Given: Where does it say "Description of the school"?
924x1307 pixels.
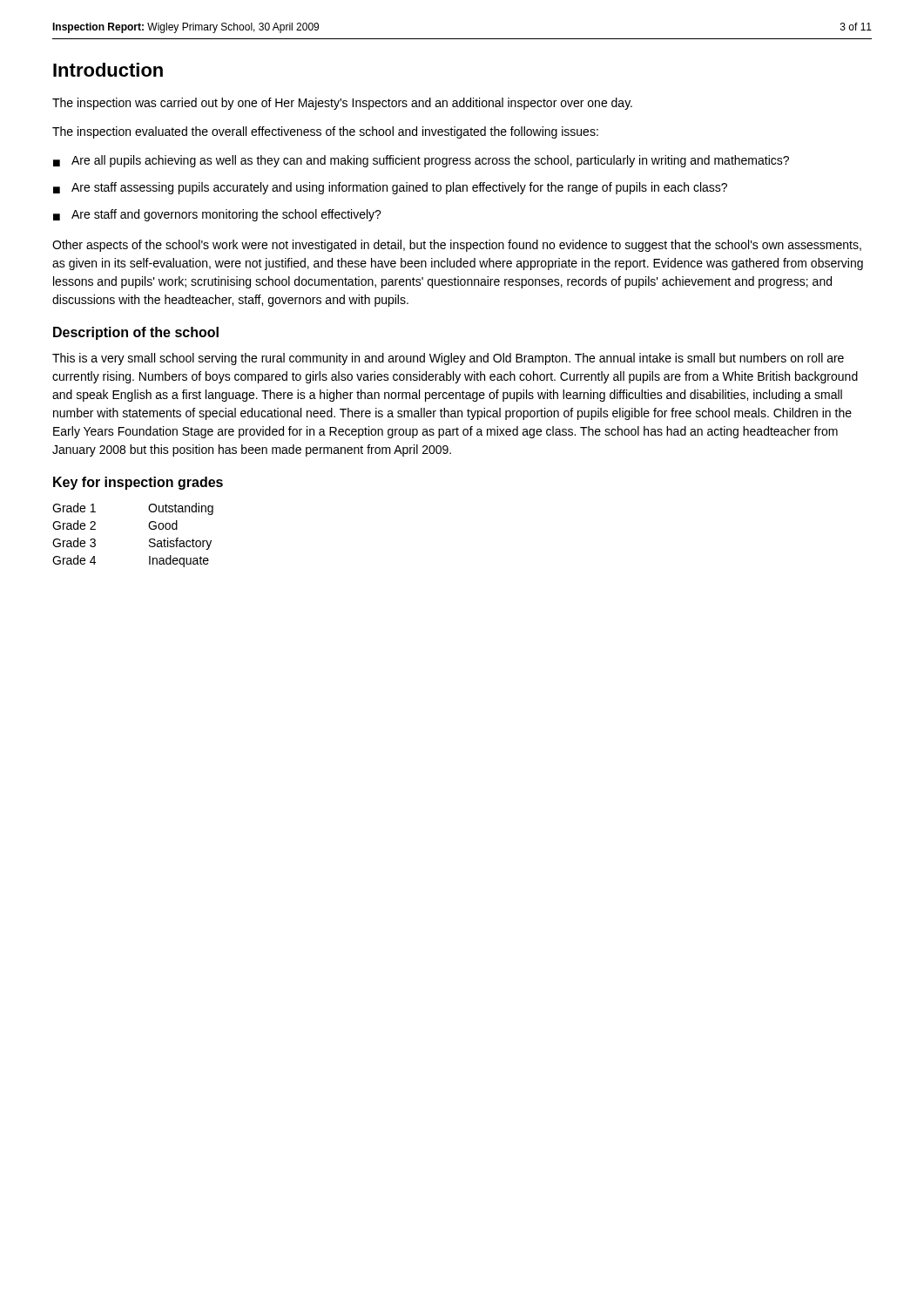Looking at the screenshot, I should (x=136, y=332).
